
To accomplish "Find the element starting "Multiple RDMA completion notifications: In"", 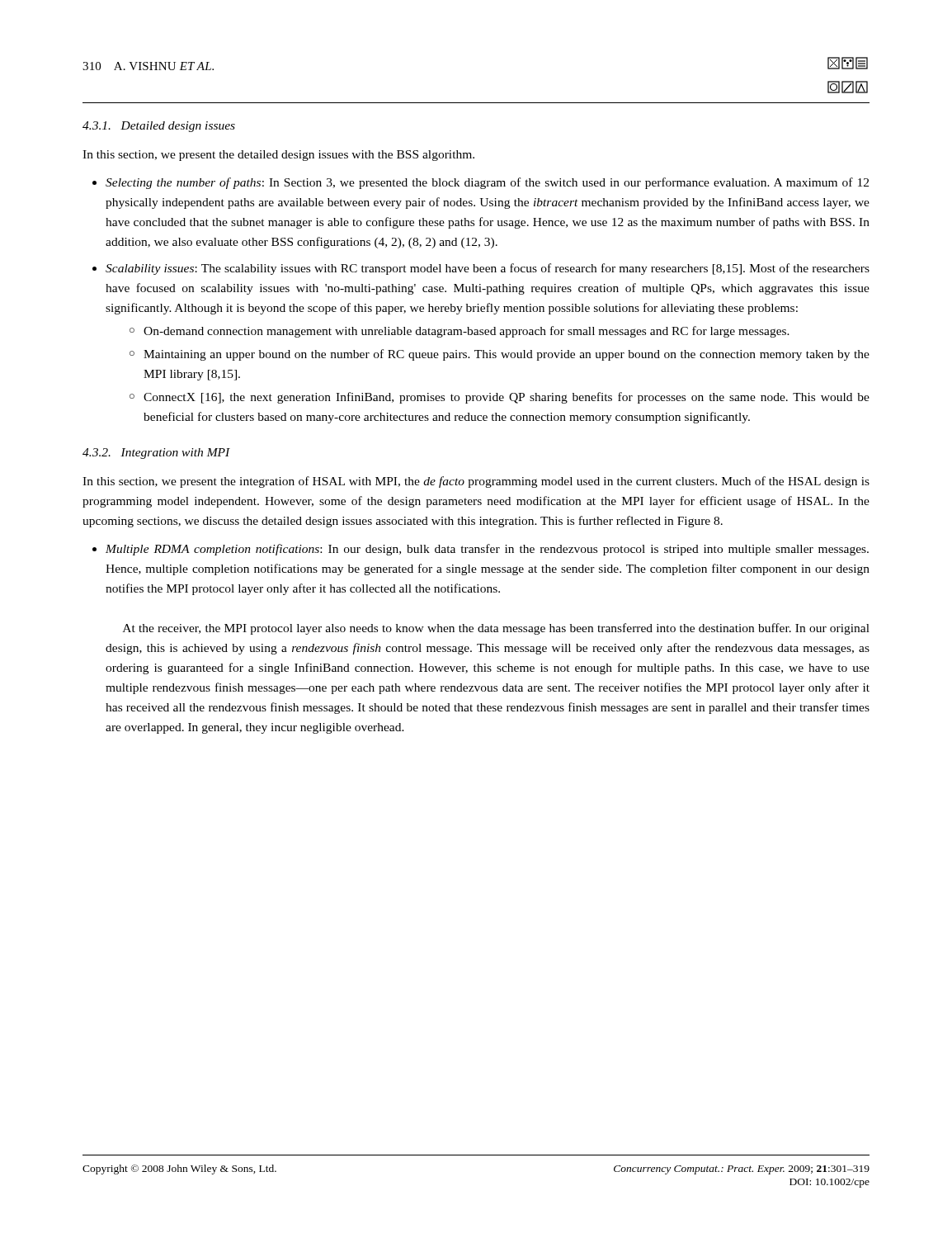I will coord(488,638).
